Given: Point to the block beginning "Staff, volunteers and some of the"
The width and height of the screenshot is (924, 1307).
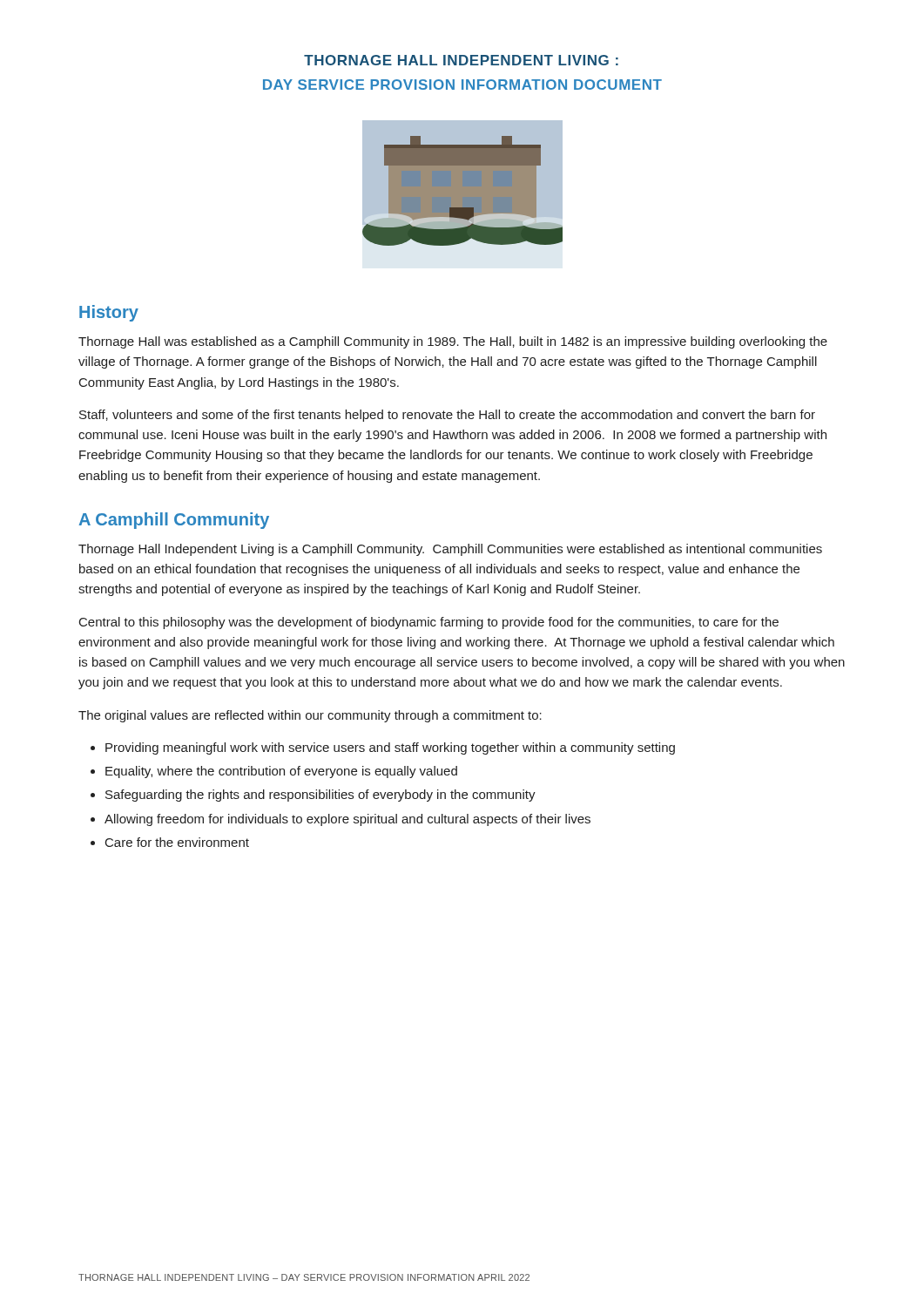Looking at the screenshot, I should 453,445.
